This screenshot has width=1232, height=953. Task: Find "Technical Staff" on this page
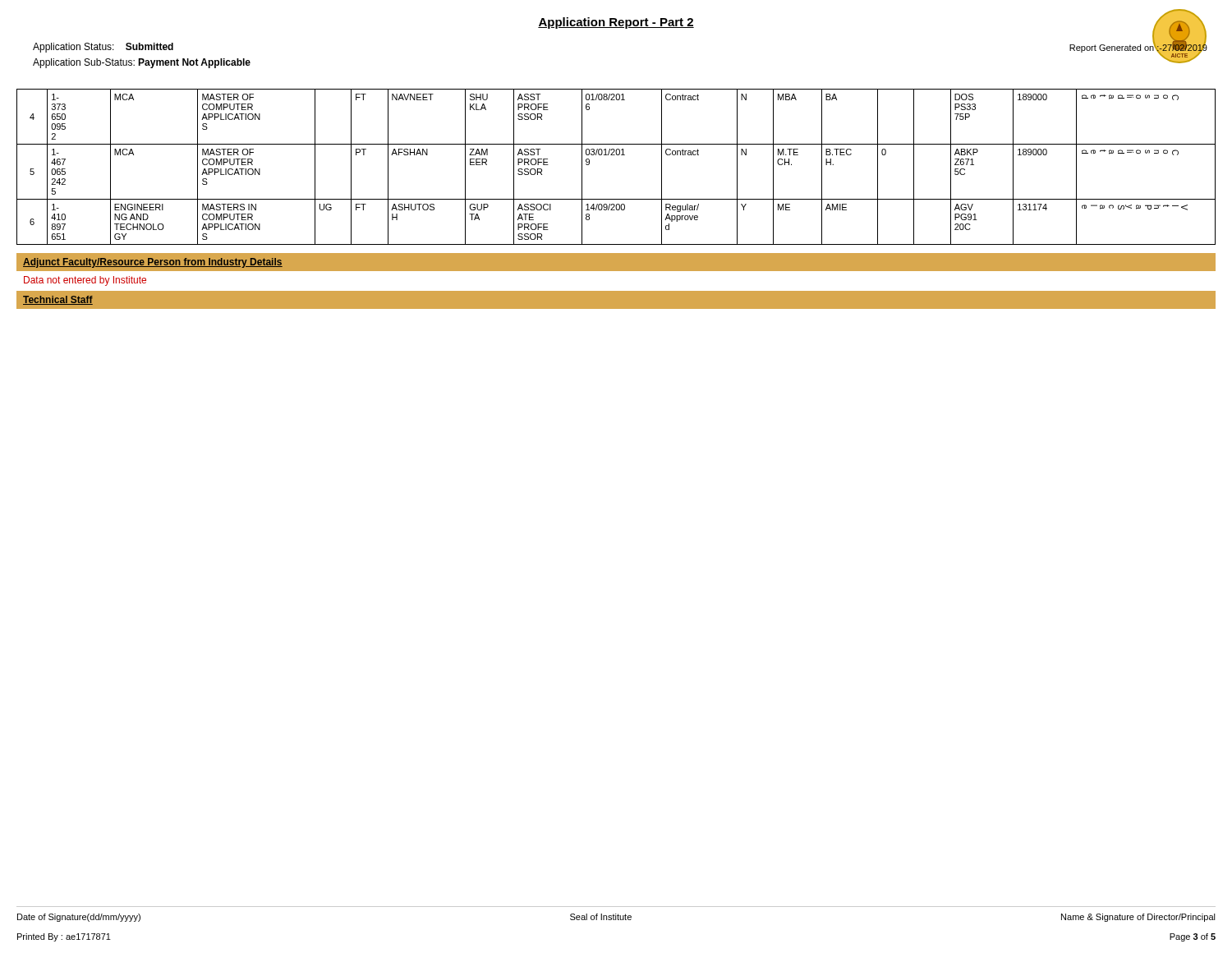(58, 300)
